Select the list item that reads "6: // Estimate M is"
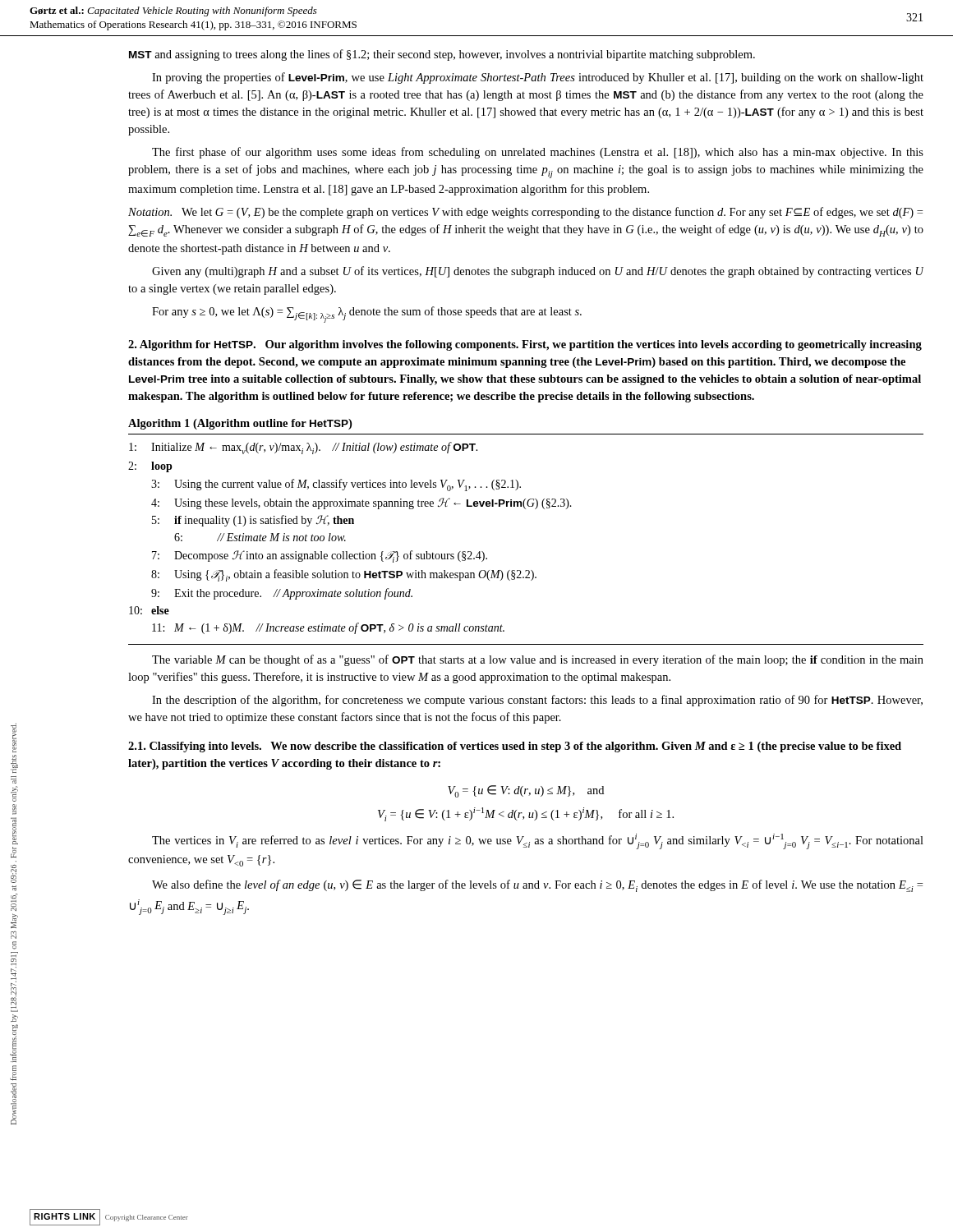Screen dimensions: 1232x953 pos(260,538)
